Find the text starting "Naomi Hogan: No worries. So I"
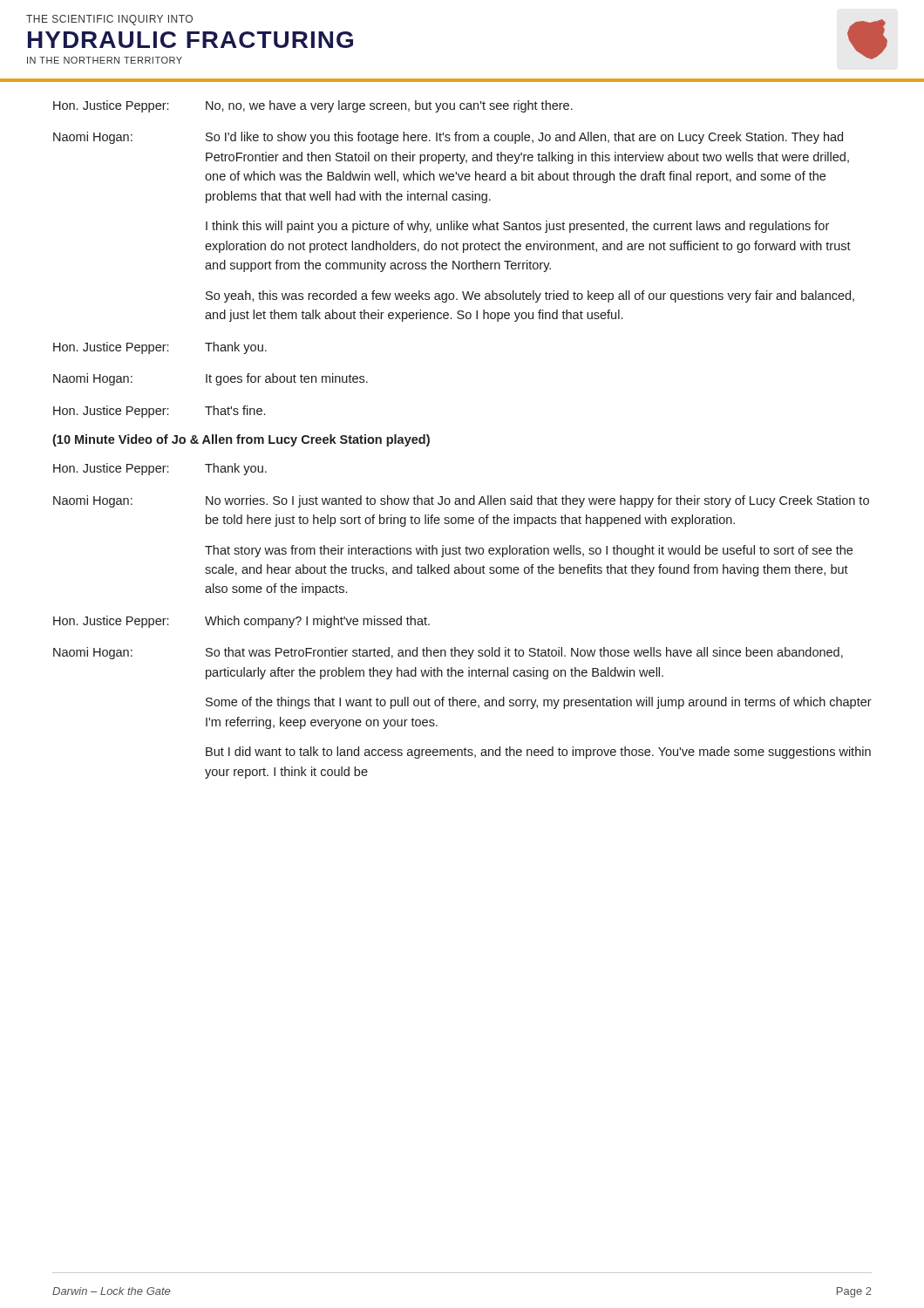 [462, 545]
